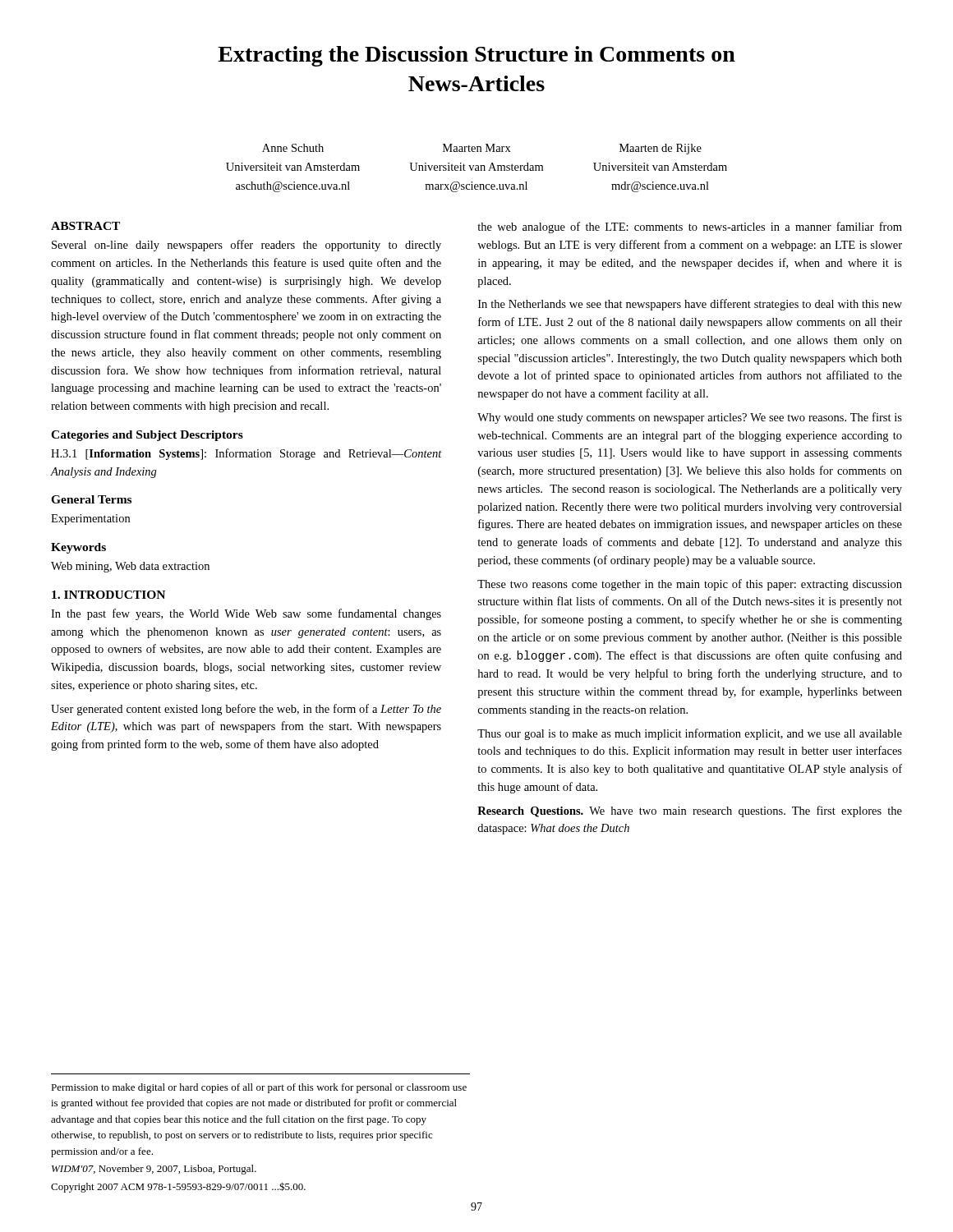Find the footnote
Screen dimensions: 1232x953
(x=261, y=1137)
